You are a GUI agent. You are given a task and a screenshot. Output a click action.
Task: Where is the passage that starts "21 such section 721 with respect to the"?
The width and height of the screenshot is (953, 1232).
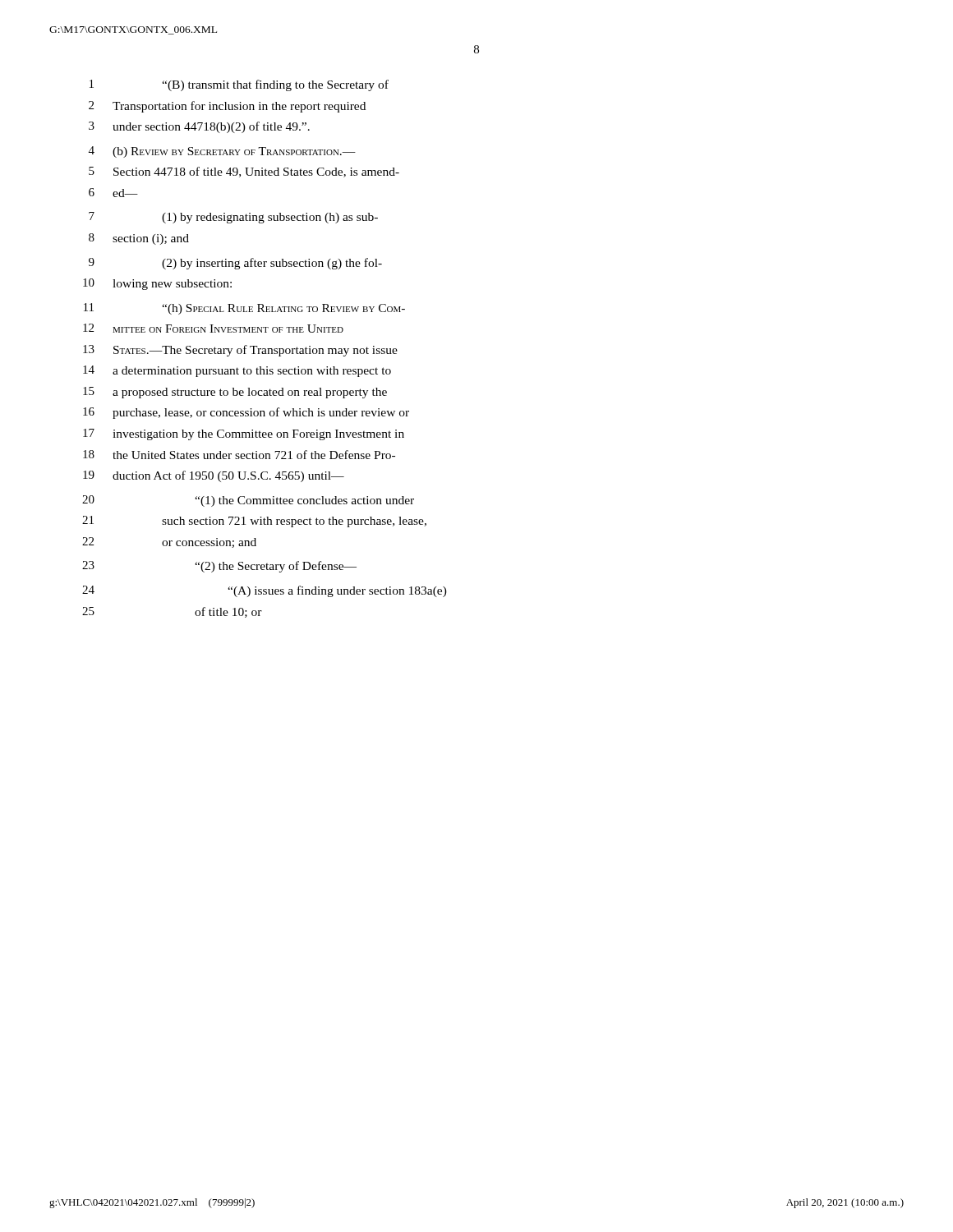[254, 522]
